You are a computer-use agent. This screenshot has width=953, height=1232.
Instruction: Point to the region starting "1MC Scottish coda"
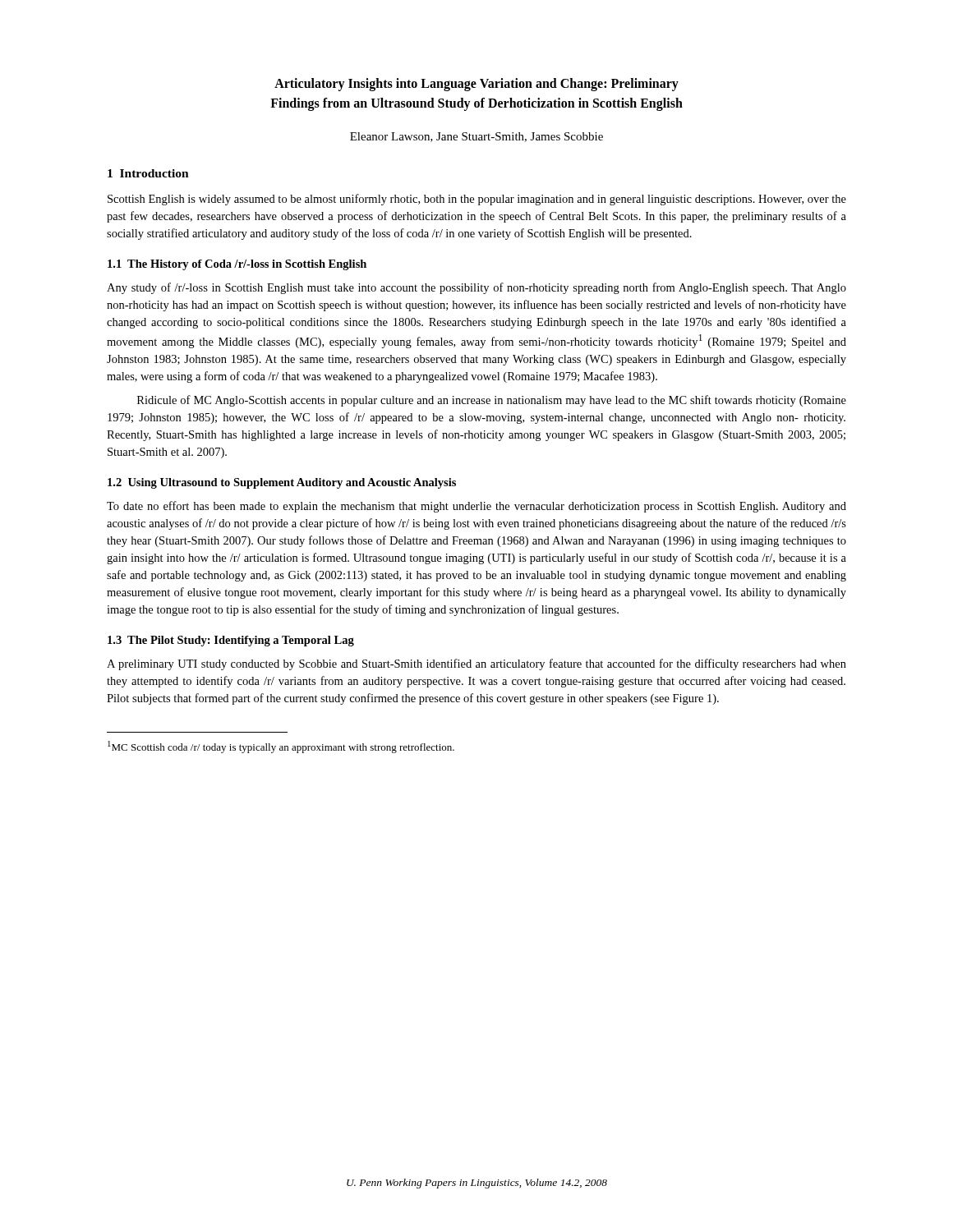(281, 746)
